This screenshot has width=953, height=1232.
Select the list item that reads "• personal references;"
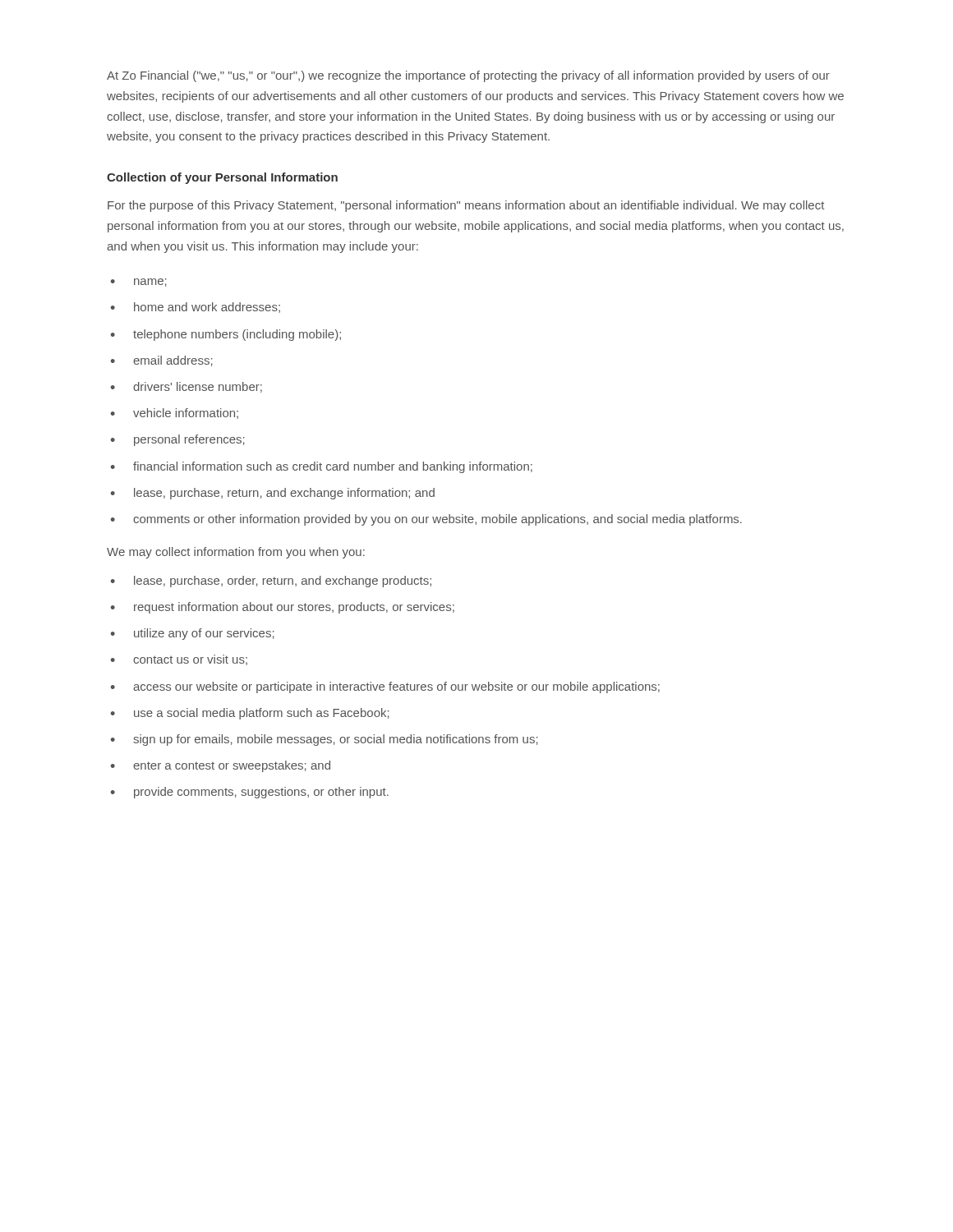tap(178, 440)
